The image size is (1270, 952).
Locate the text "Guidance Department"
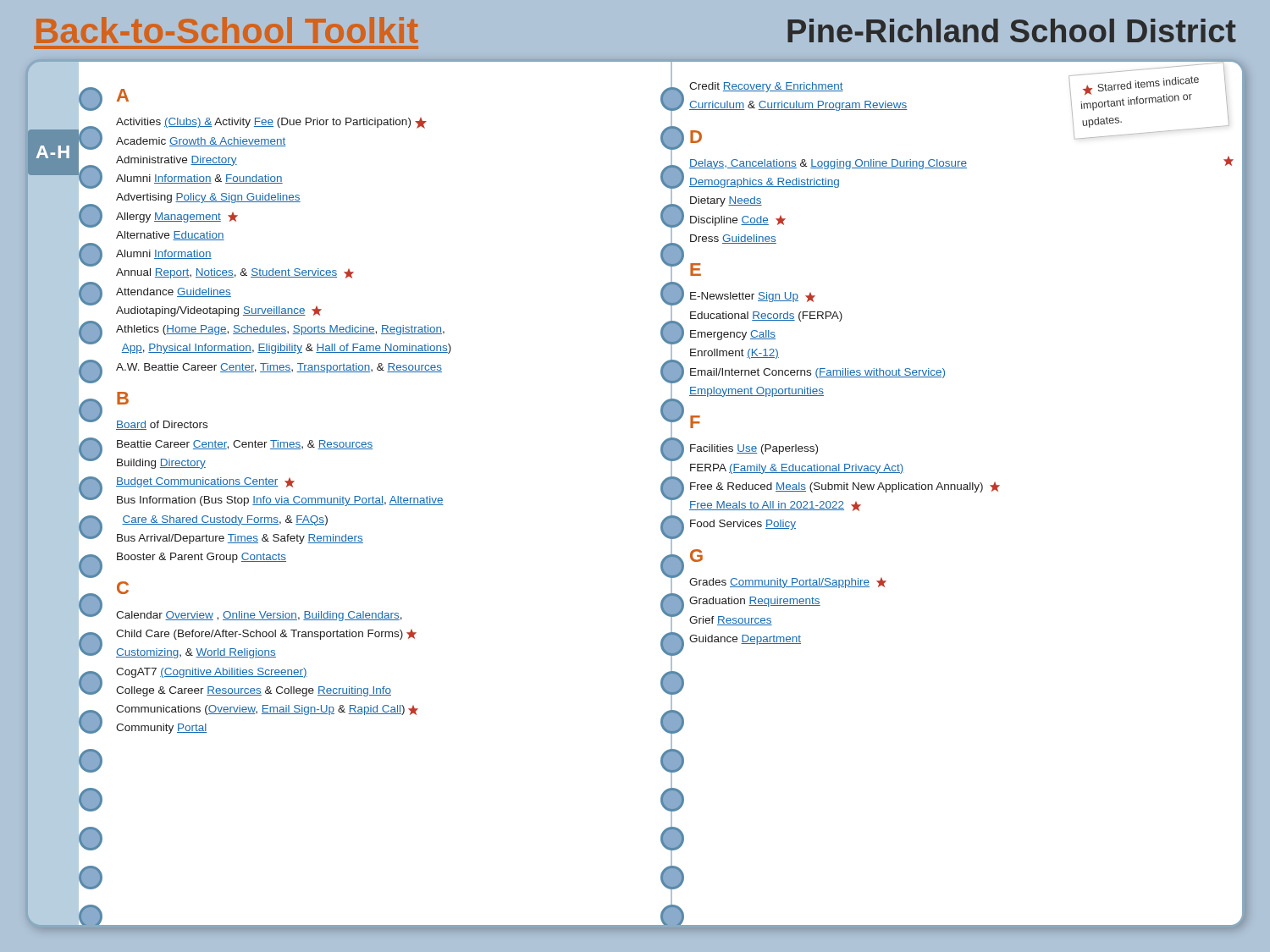point(745,638)
